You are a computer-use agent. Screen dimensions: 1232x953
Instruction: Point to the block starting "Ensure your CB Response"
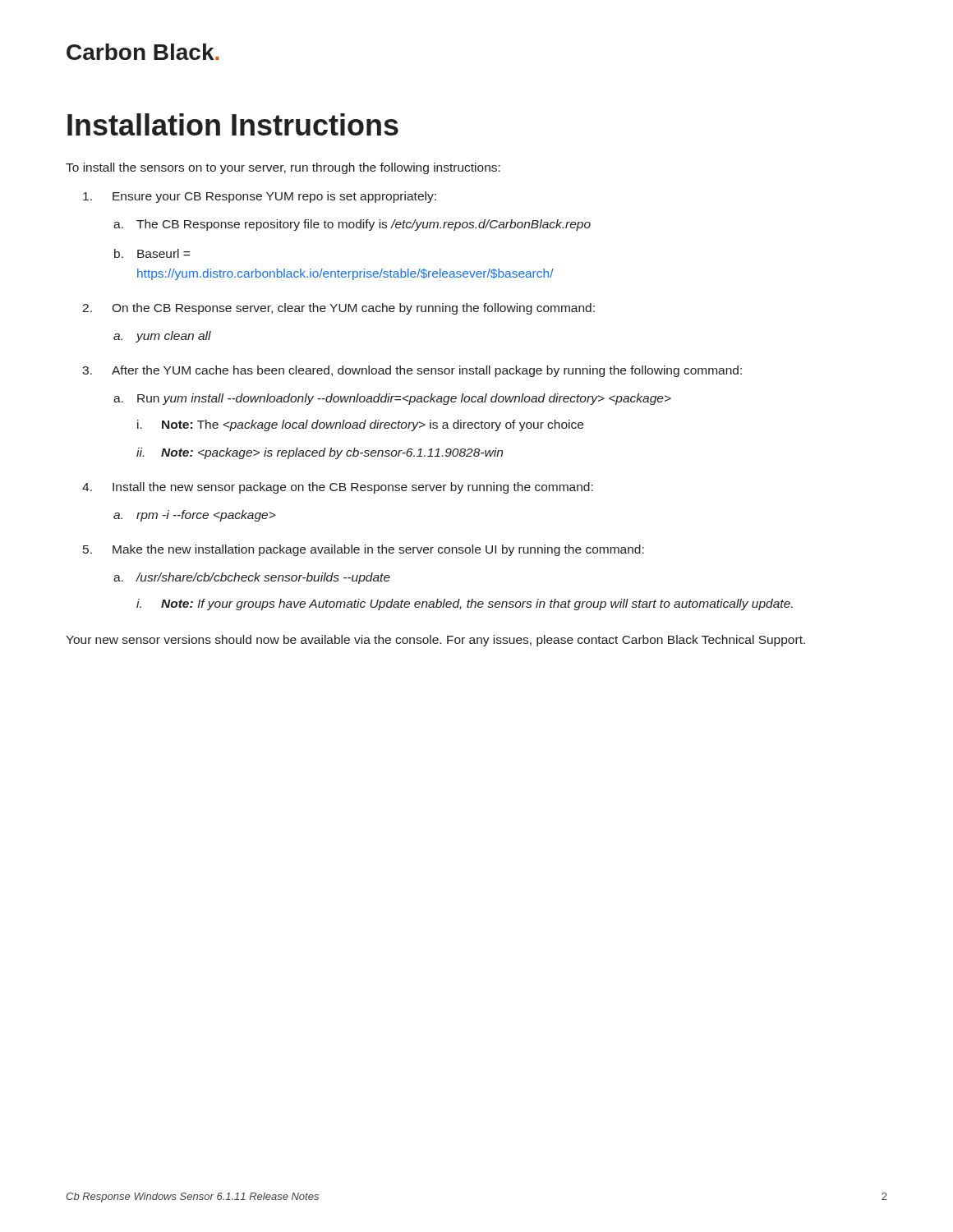point(499,236)
